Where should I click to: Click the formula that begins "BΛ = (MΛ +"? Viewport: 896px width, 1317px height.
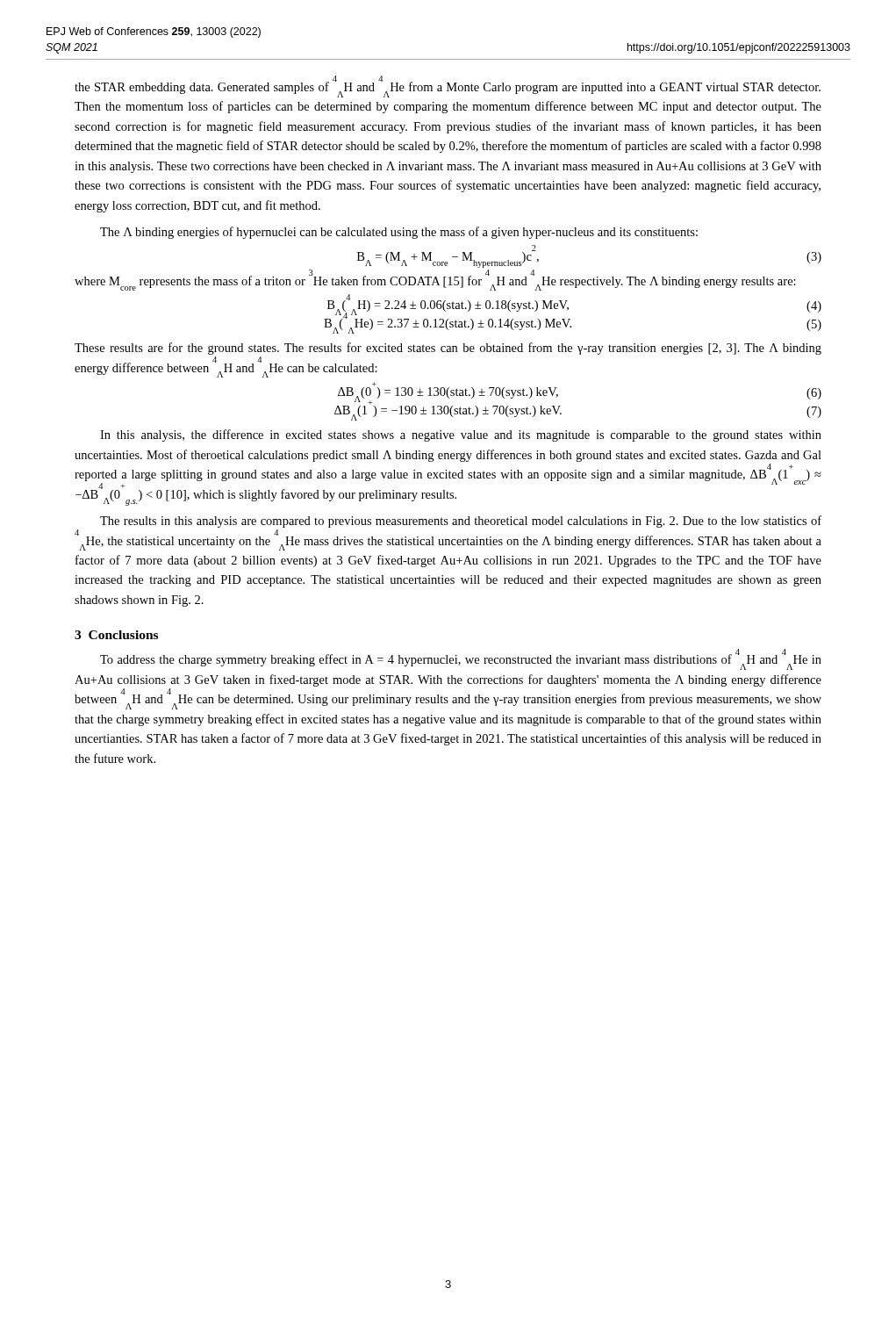pyautogui.click(x=426, y=257)
